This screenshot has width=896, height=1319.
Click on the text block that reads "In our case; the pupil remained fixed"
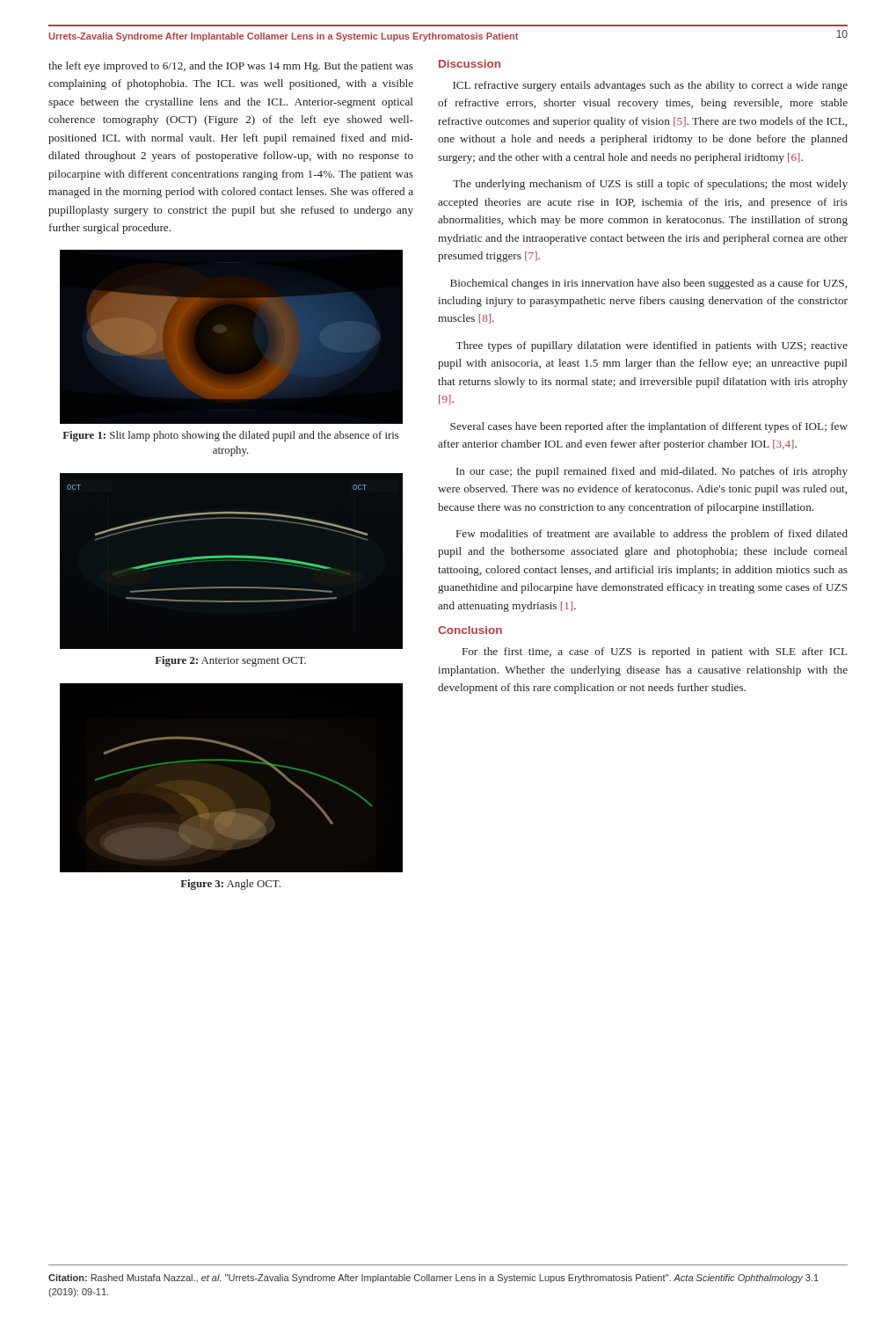(643, 488)
